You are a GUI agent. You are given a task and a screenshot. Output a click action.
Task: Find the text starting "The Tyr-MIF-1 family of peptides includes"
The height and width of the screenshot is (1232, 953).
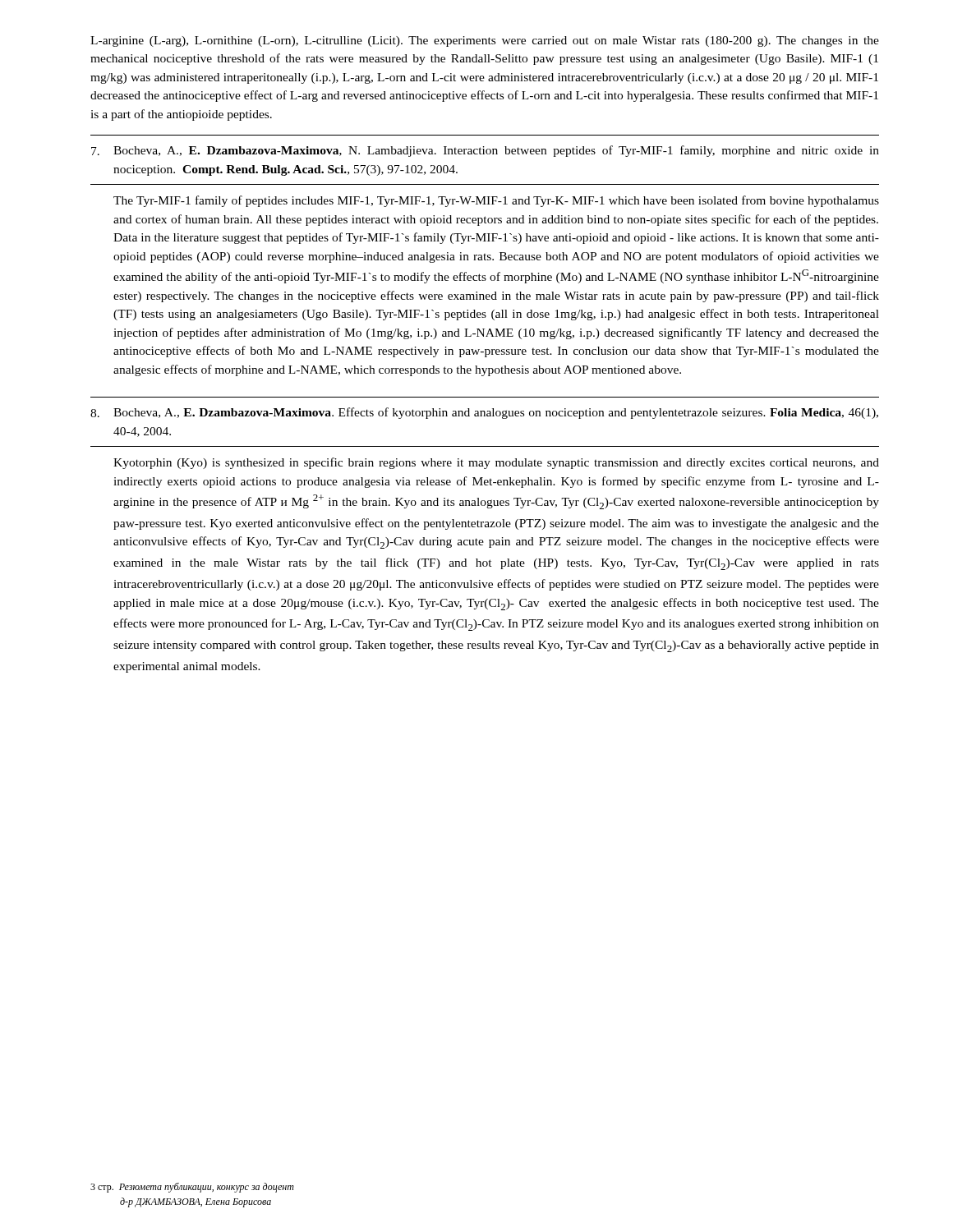click(496, 285)
